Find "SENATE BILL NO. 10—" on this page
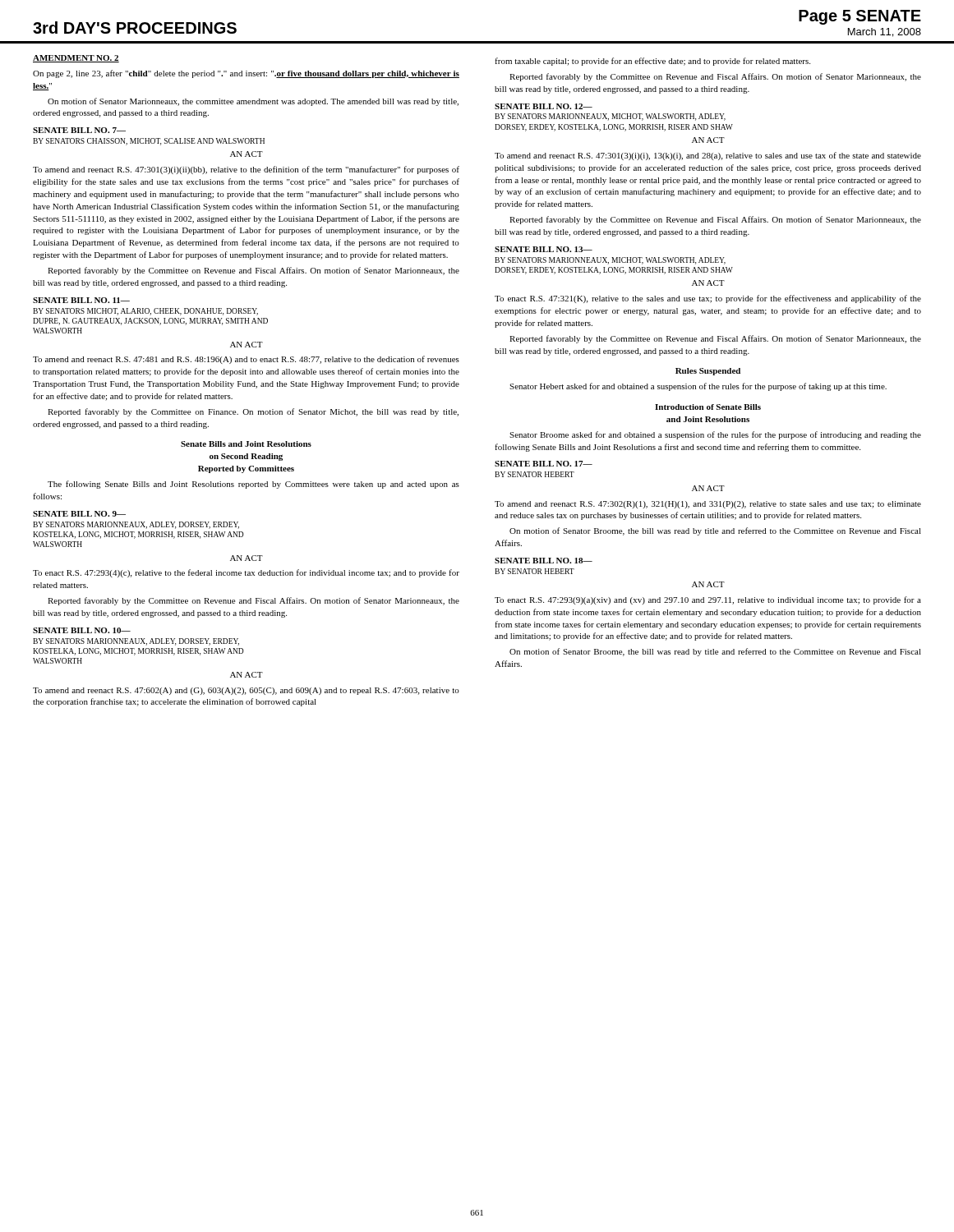Screen dimensions: 1232x954 (x=246, y=630)
